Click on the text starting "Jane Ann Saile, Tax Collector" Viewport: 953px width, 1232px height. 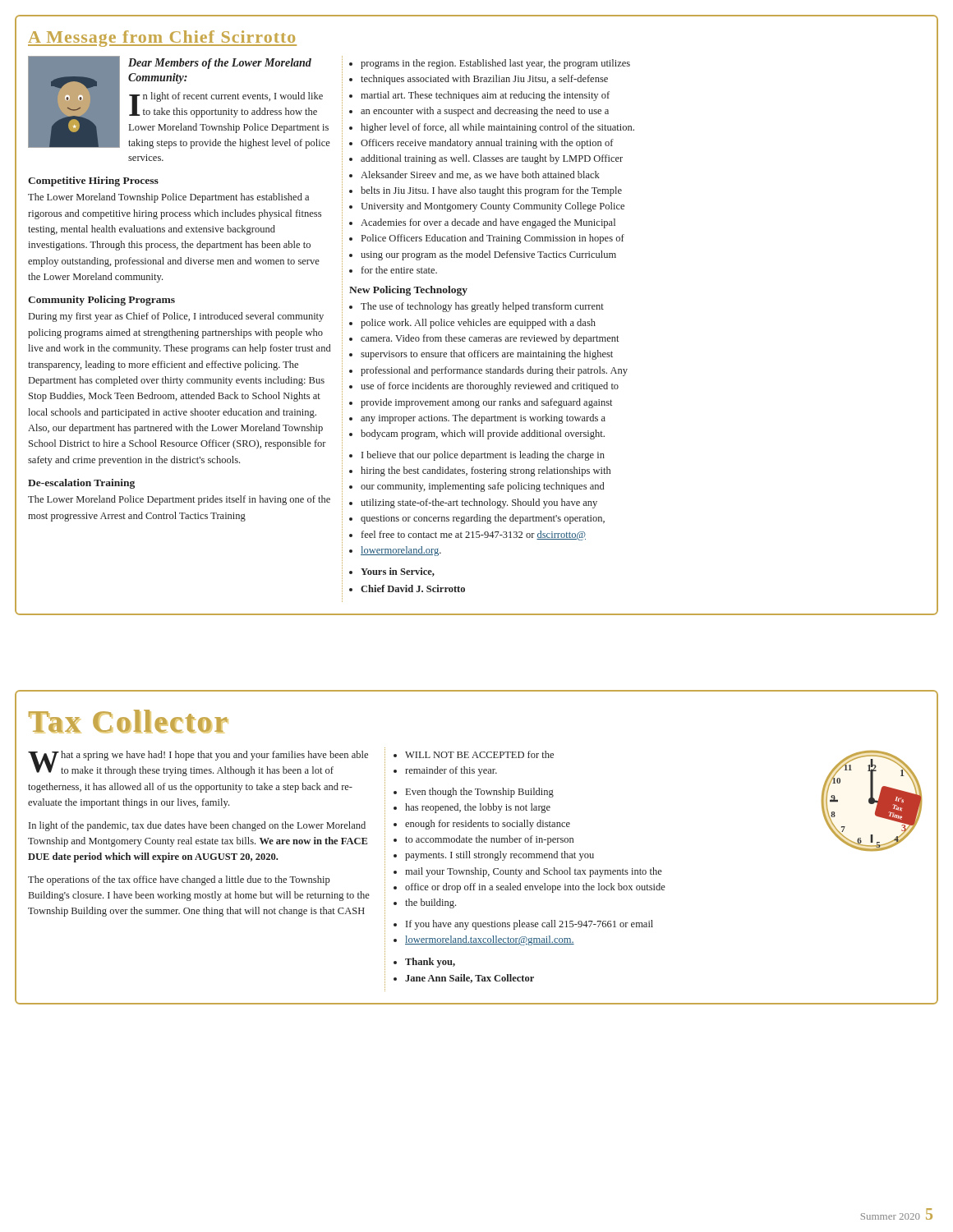[470, 978]
